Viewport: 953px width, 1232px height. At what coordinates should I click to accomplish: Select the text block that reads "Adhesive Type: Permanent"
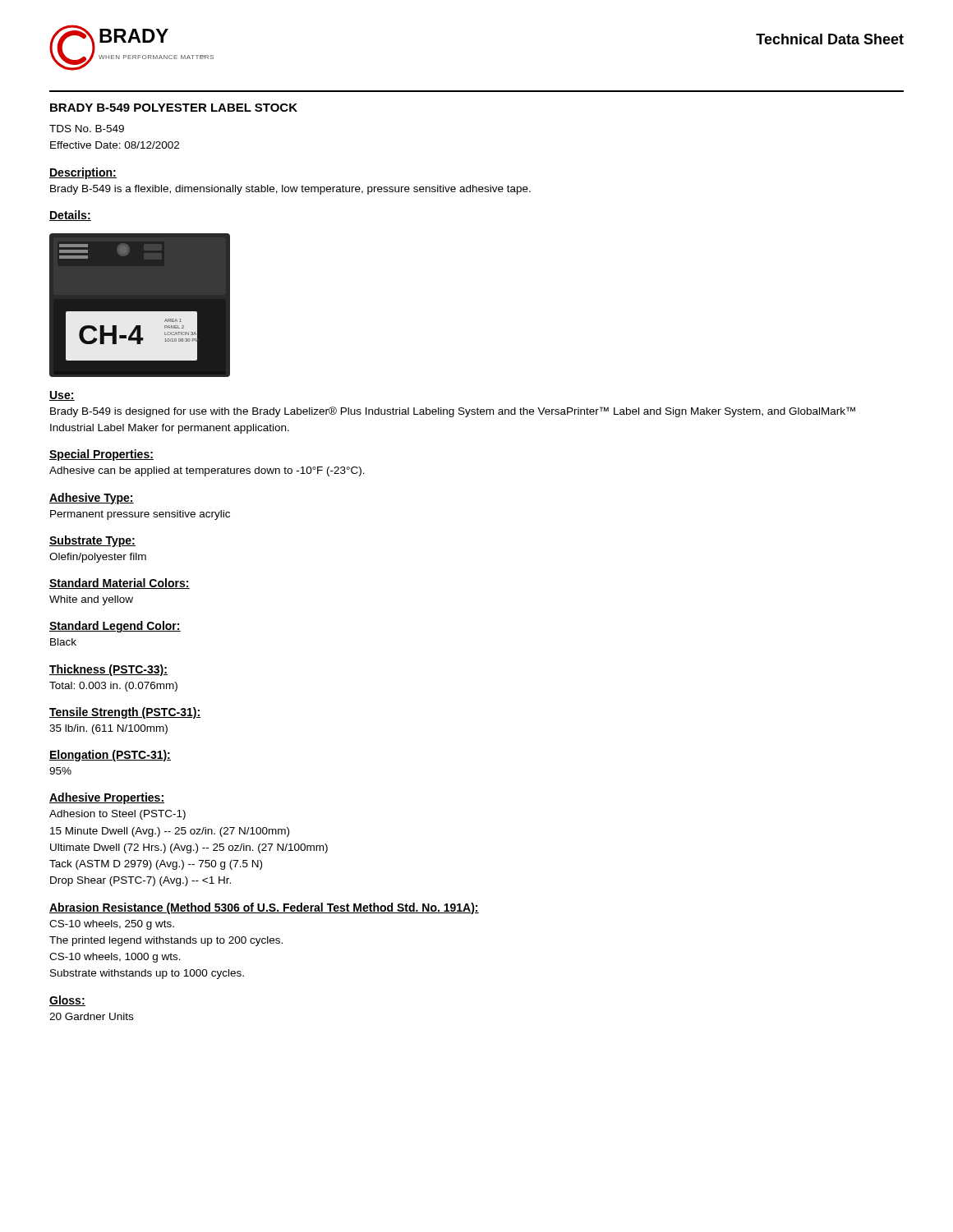click(x=92, y=499)
